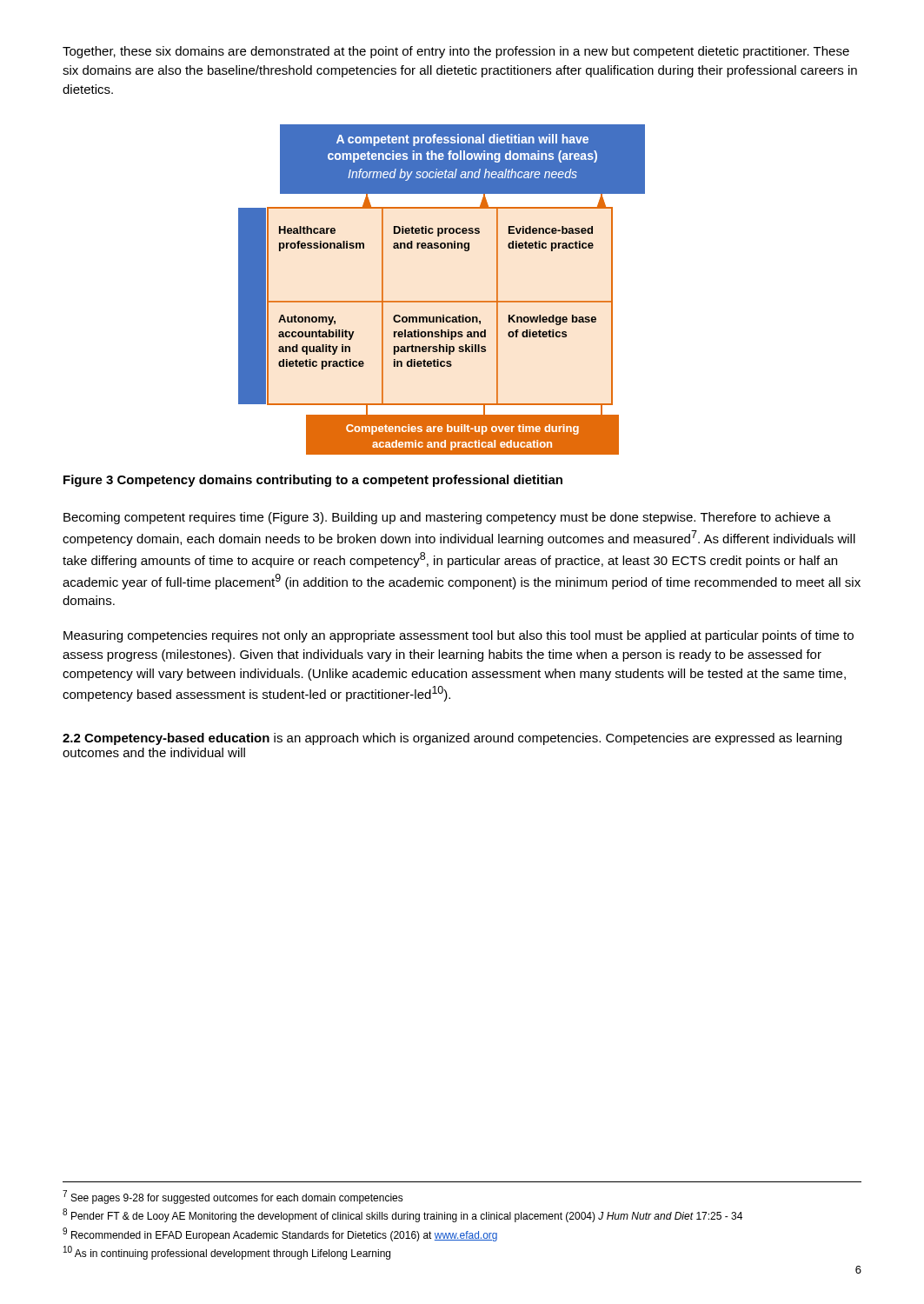Point to the block starting "8 Pender FT & de Looy"
The image size is (924, 1304).
(403, 1215)
